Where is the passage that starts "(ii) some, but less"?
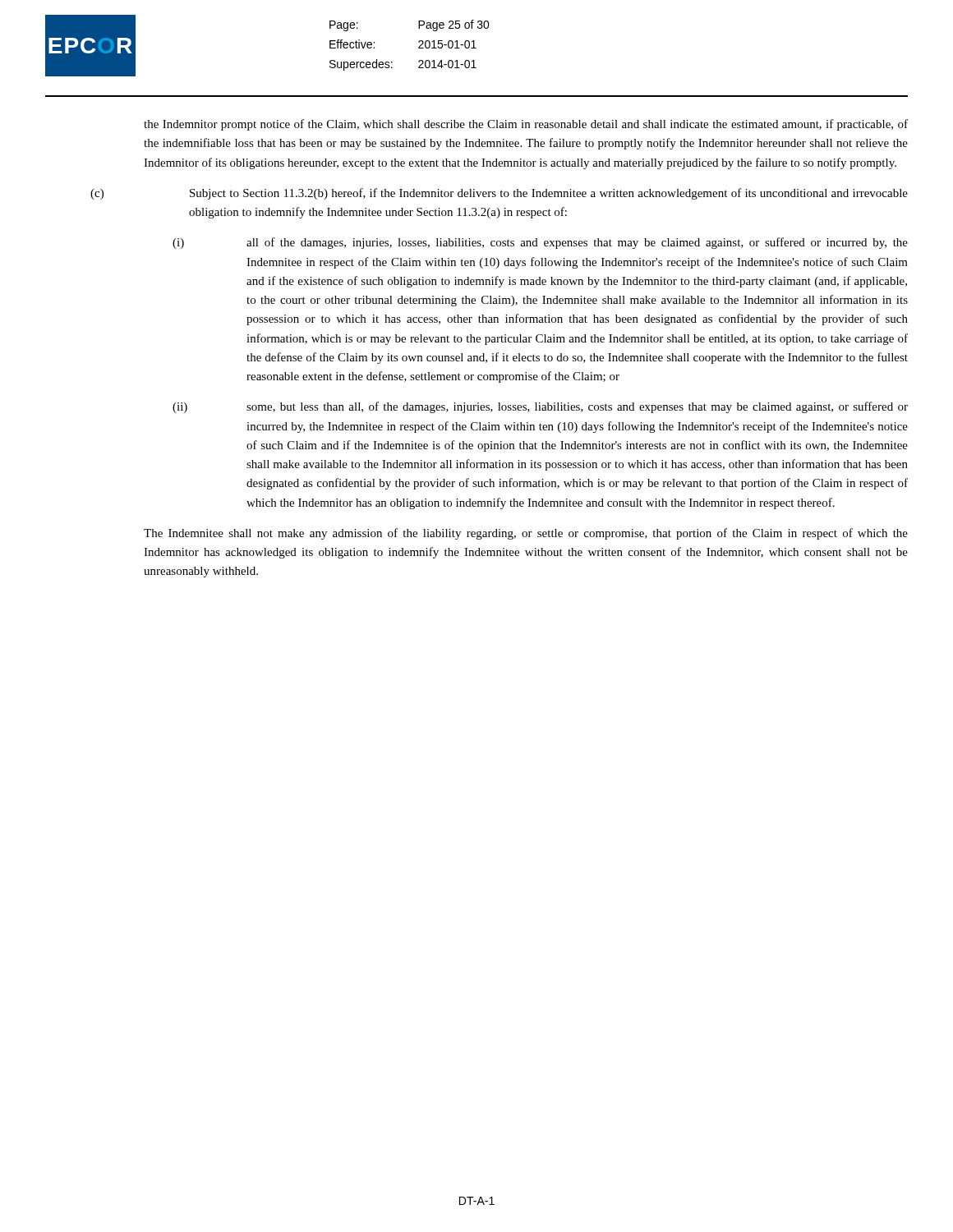This screenshot has height=1232, width=953. pyautogui.click(x=526, y=455)
